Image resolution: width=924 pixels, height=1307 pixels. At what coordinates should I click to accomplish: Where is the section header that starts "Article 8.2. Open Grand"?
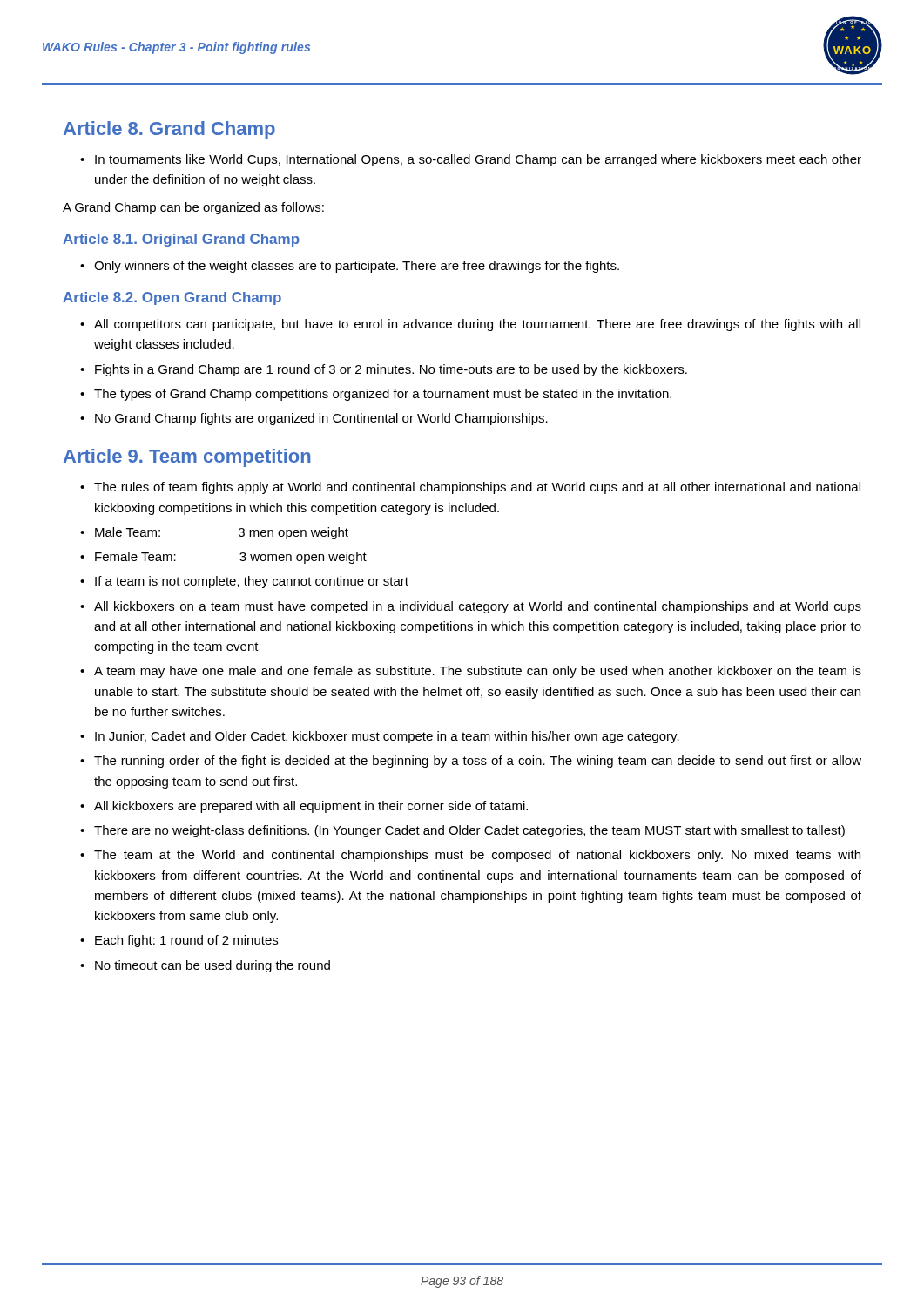pyautogui.click(x=172, y=298)
